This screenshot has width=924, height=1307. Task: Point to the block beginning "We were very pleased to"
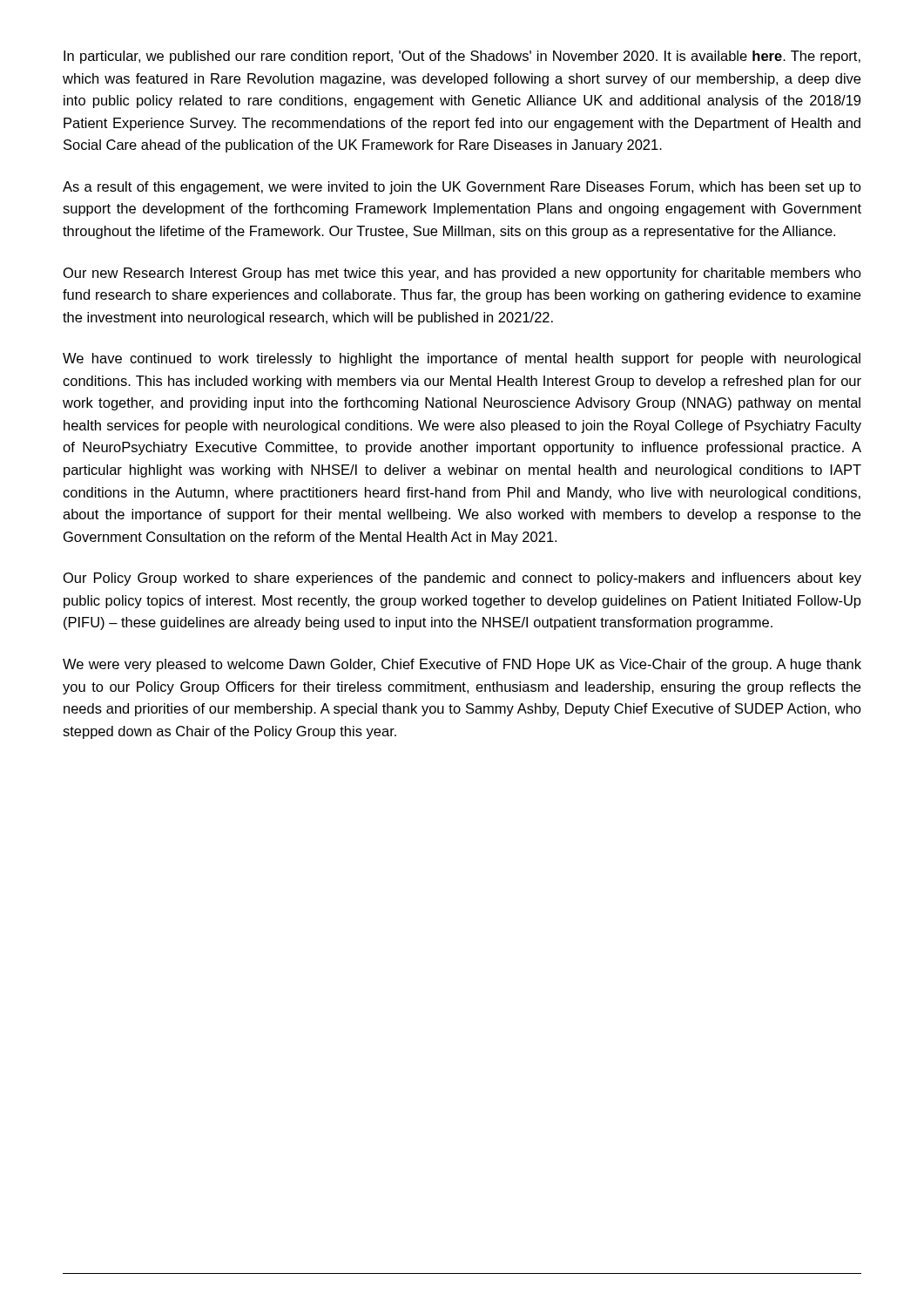462,697
